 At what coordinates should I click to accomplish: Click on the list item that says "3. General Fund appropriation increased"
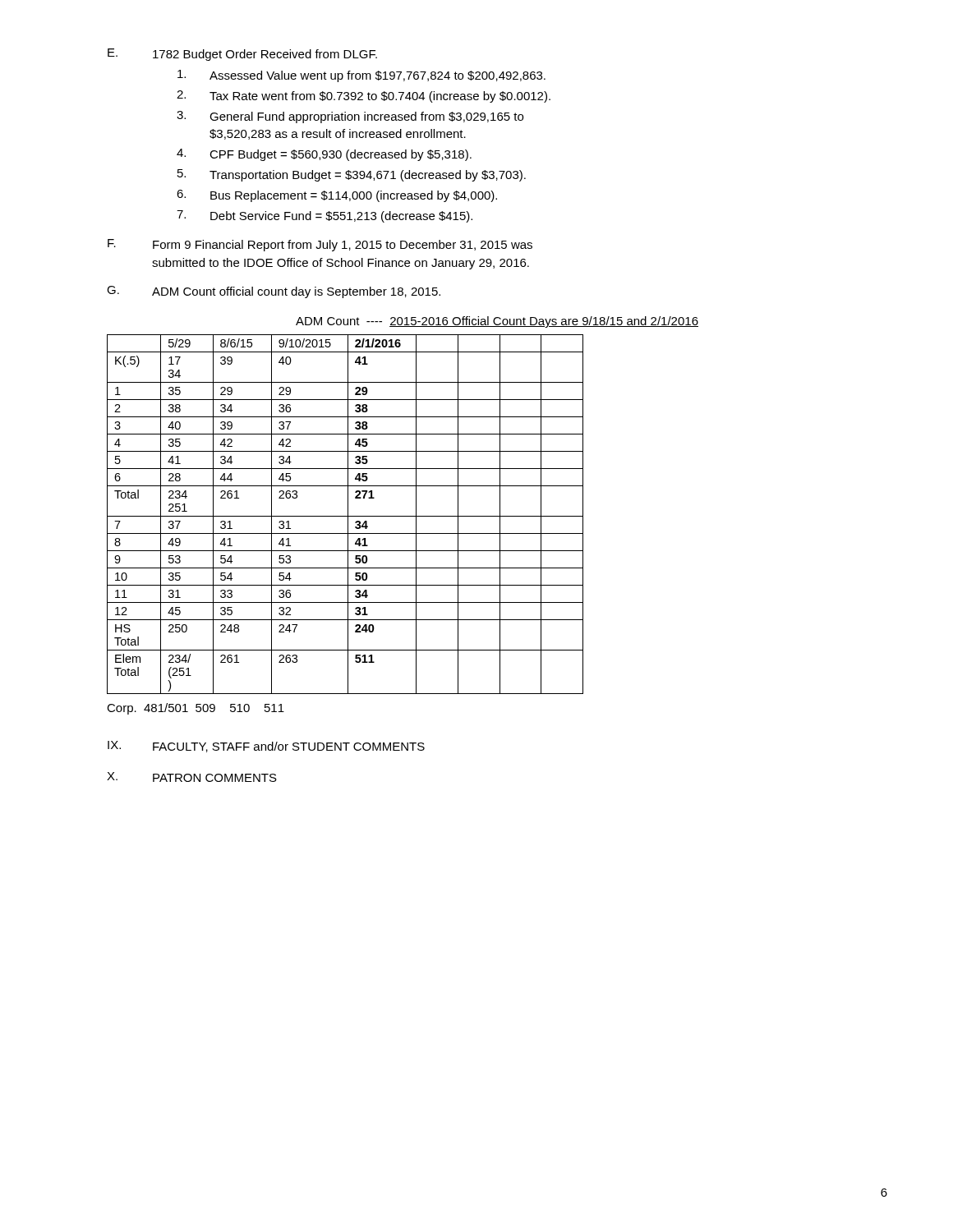pos(532,125)
